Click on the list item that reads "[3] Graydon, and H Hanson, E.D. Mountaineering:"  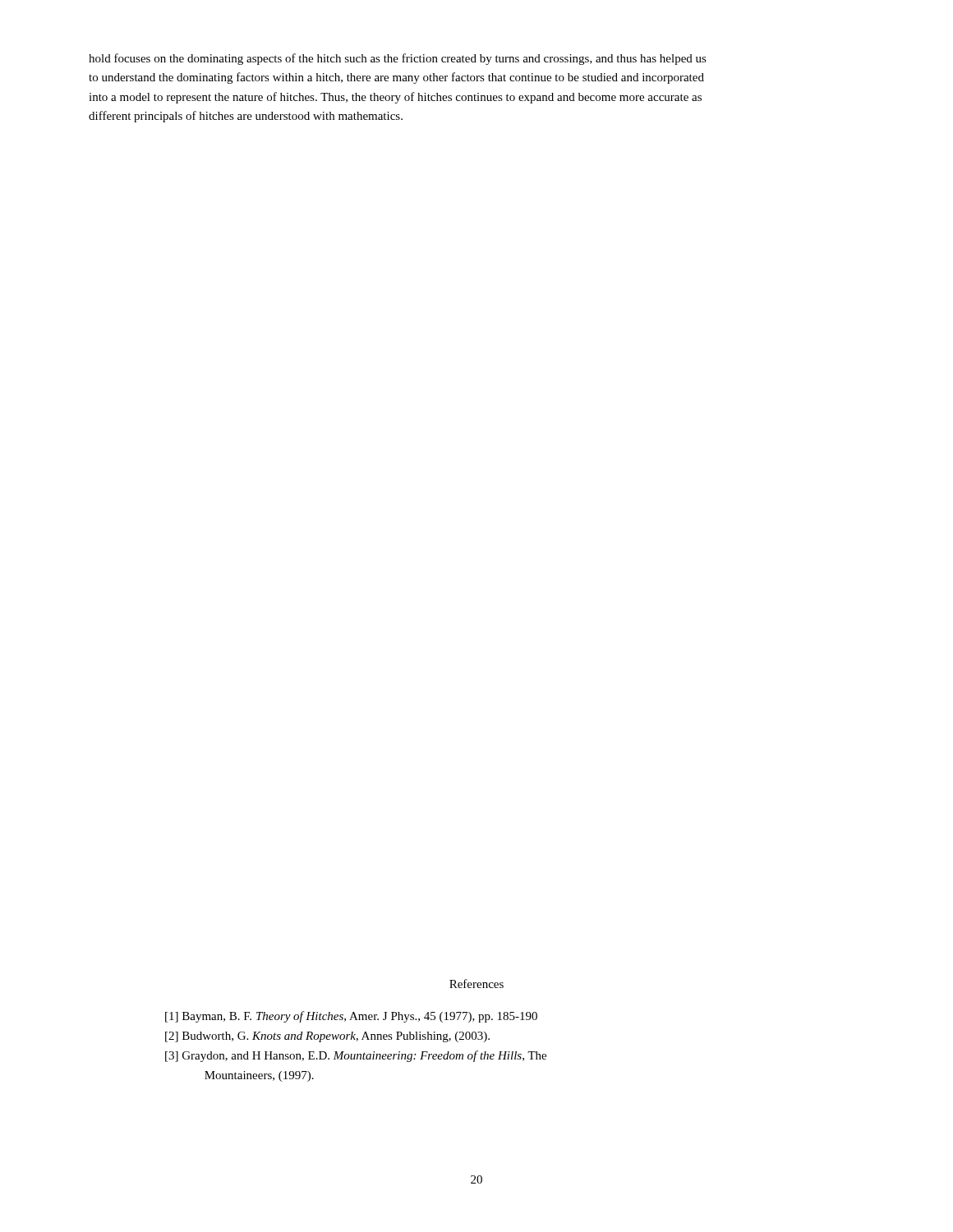[x=356, y=1065]
